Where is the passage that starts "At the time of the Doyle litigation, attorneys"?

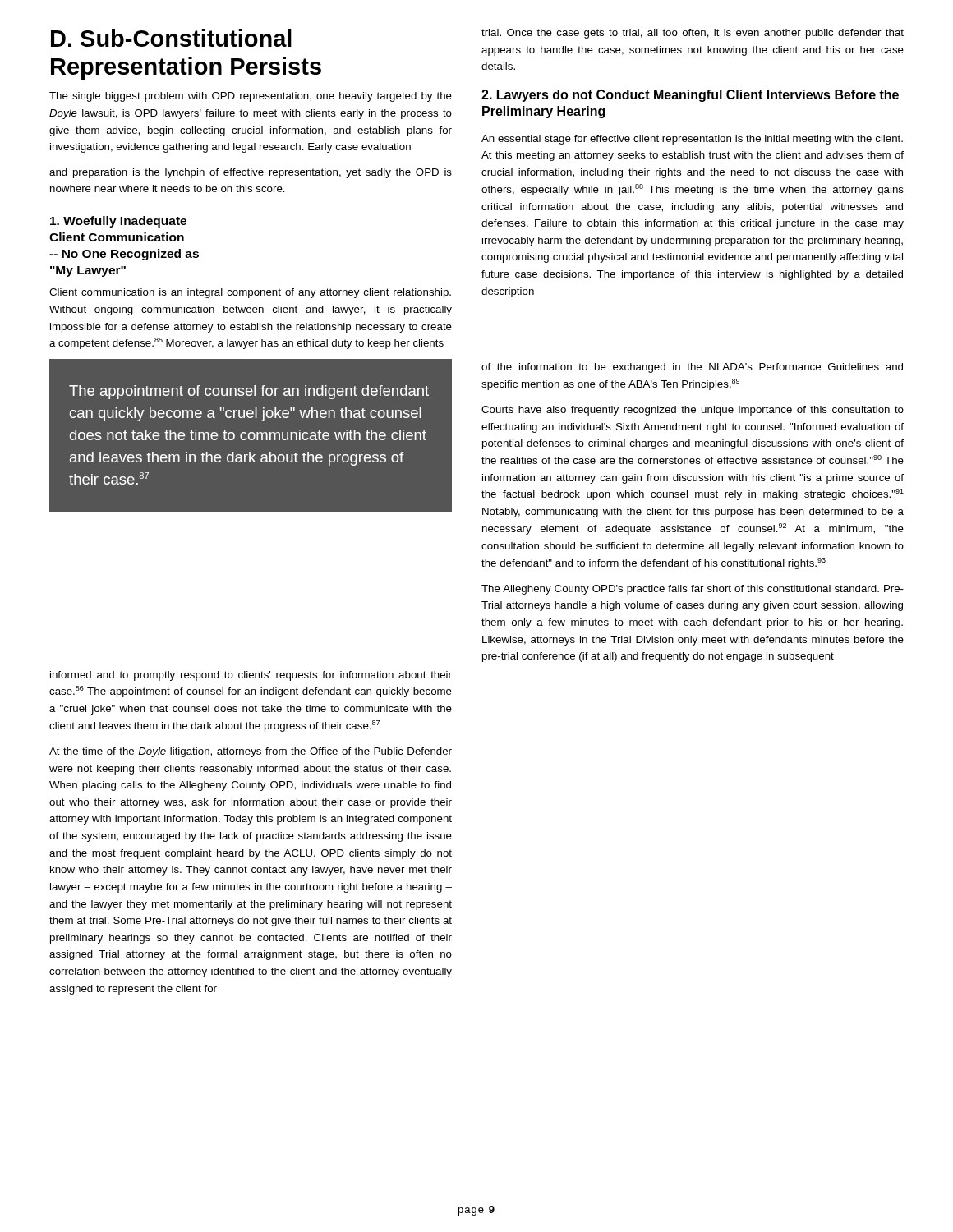[251, 870]
